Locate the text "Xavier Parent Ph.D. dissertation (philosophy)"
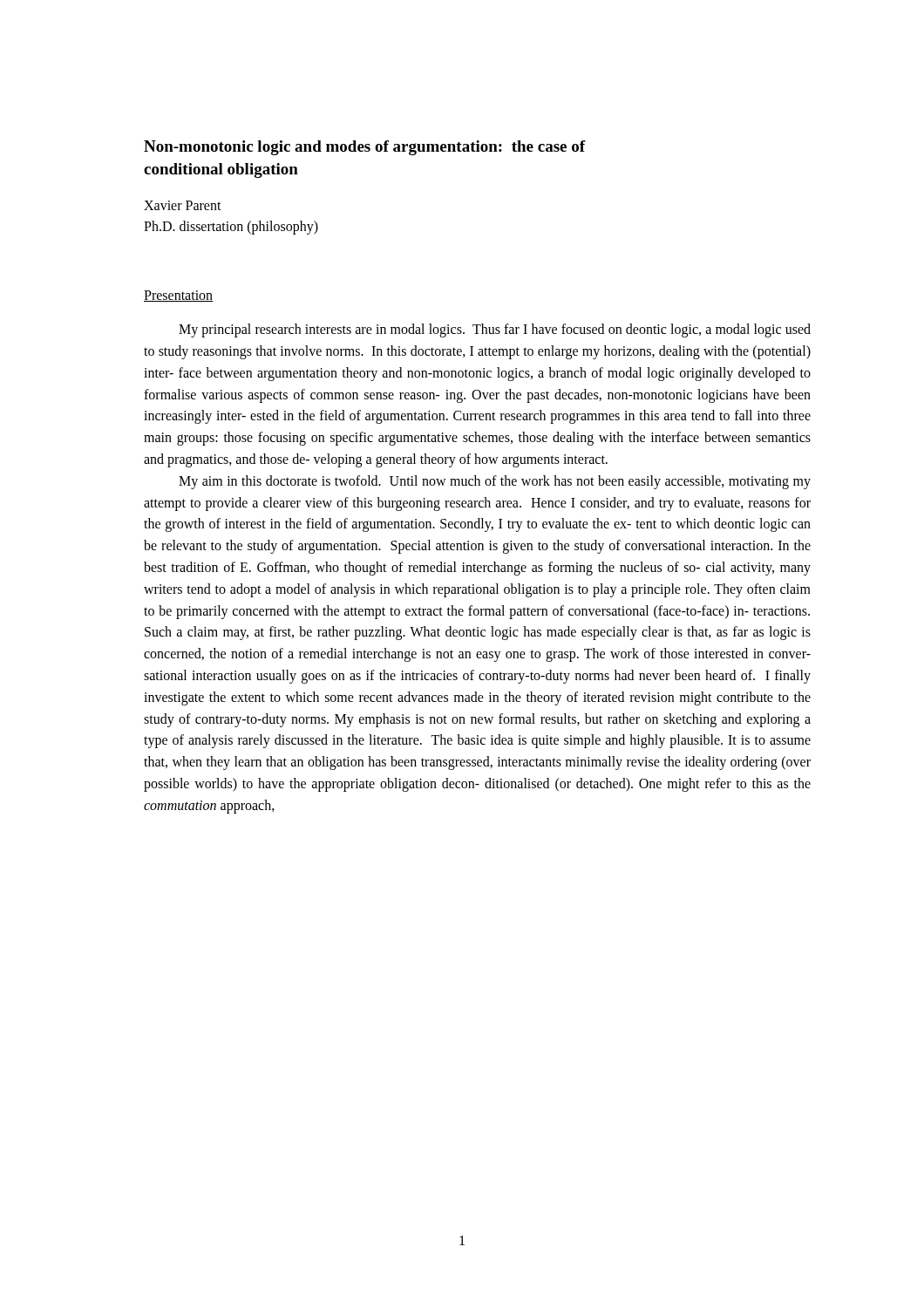The width and height of the screenshot is (924, 1308). pos(231,216)
